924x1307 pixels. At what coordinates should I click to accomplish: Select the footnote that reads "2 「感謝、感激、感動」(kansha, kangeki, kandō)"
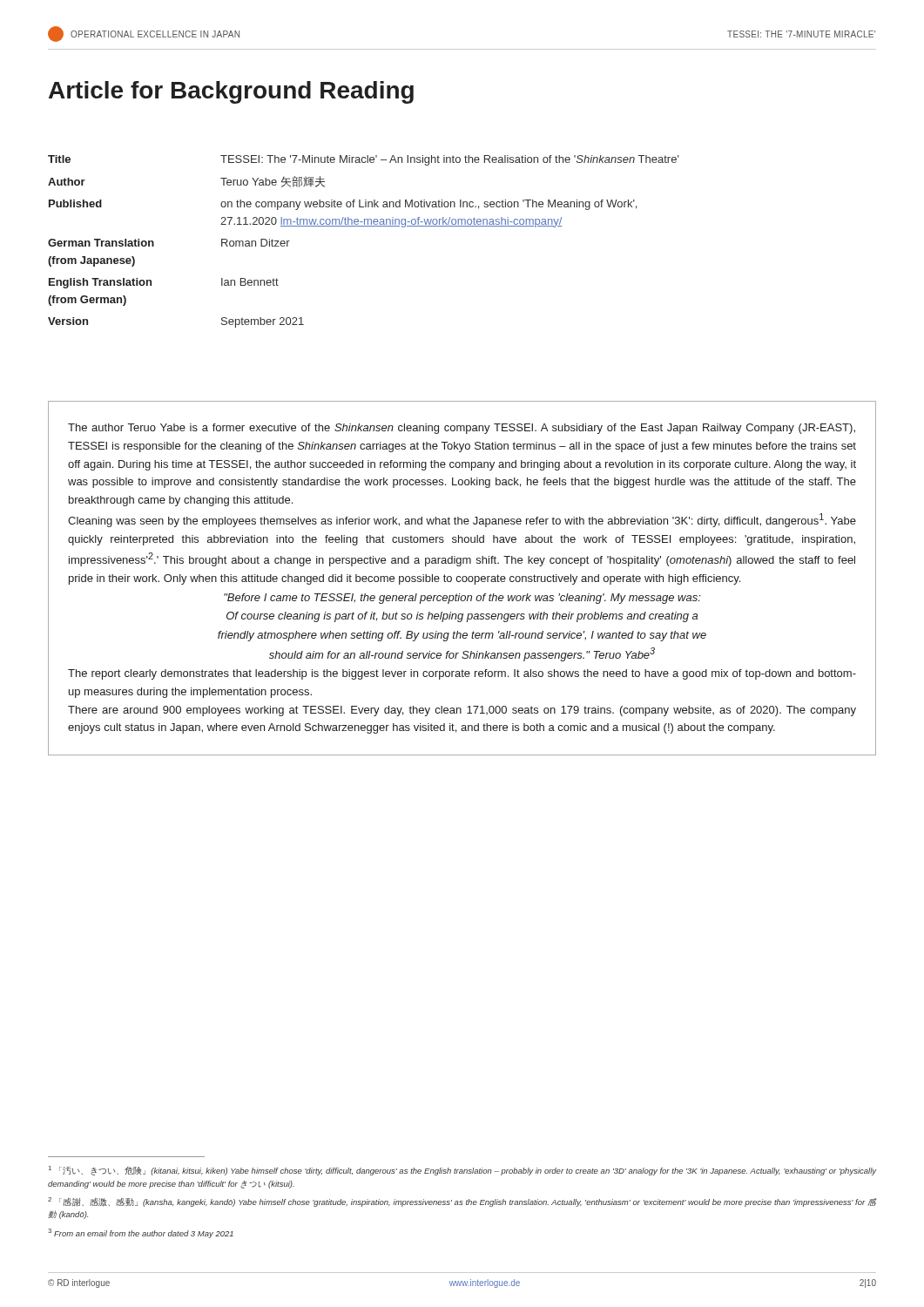[x=462, y=1208]
